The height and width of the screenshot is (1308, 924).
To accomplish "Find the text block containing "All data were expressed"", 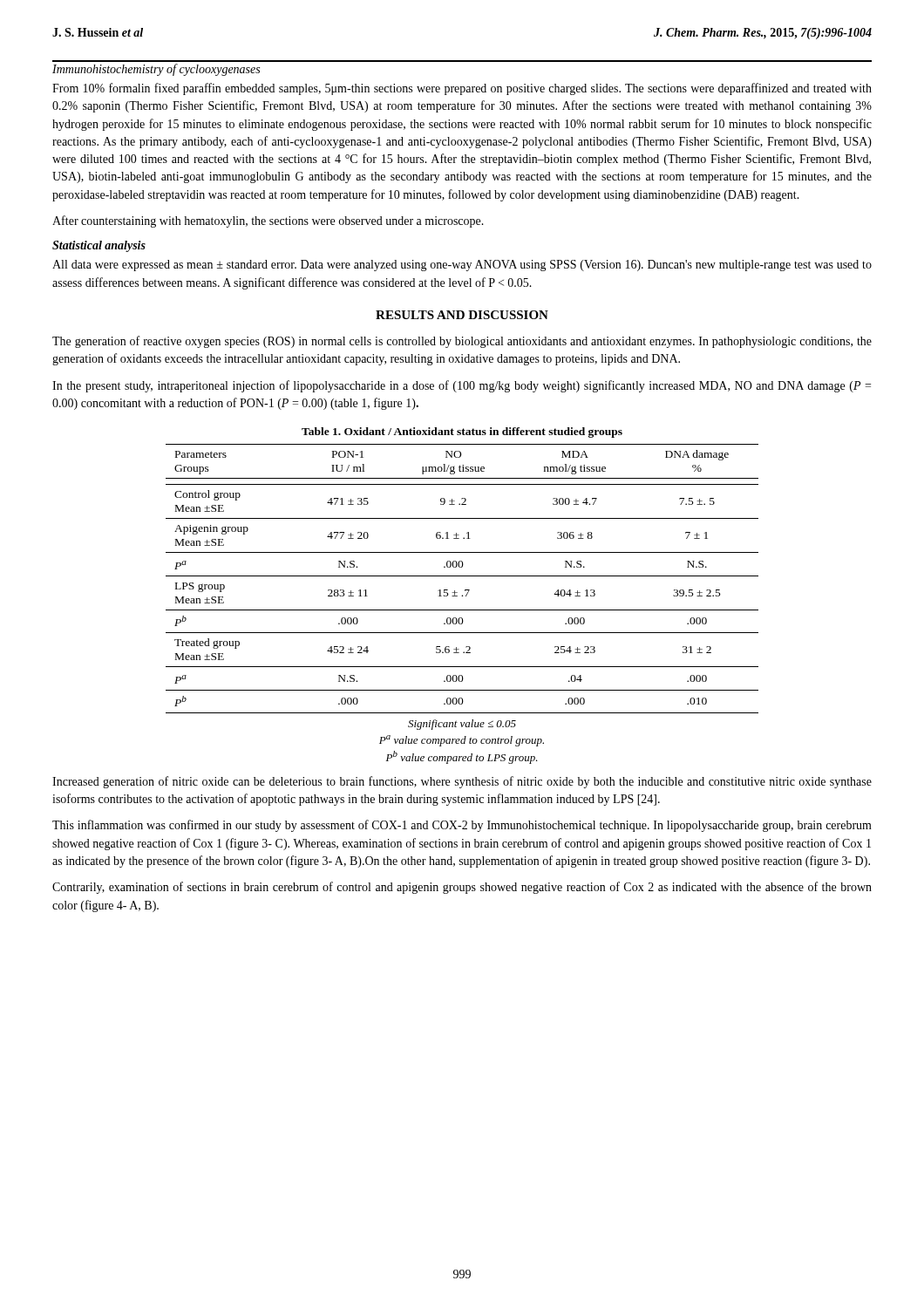I will point(462,274).
